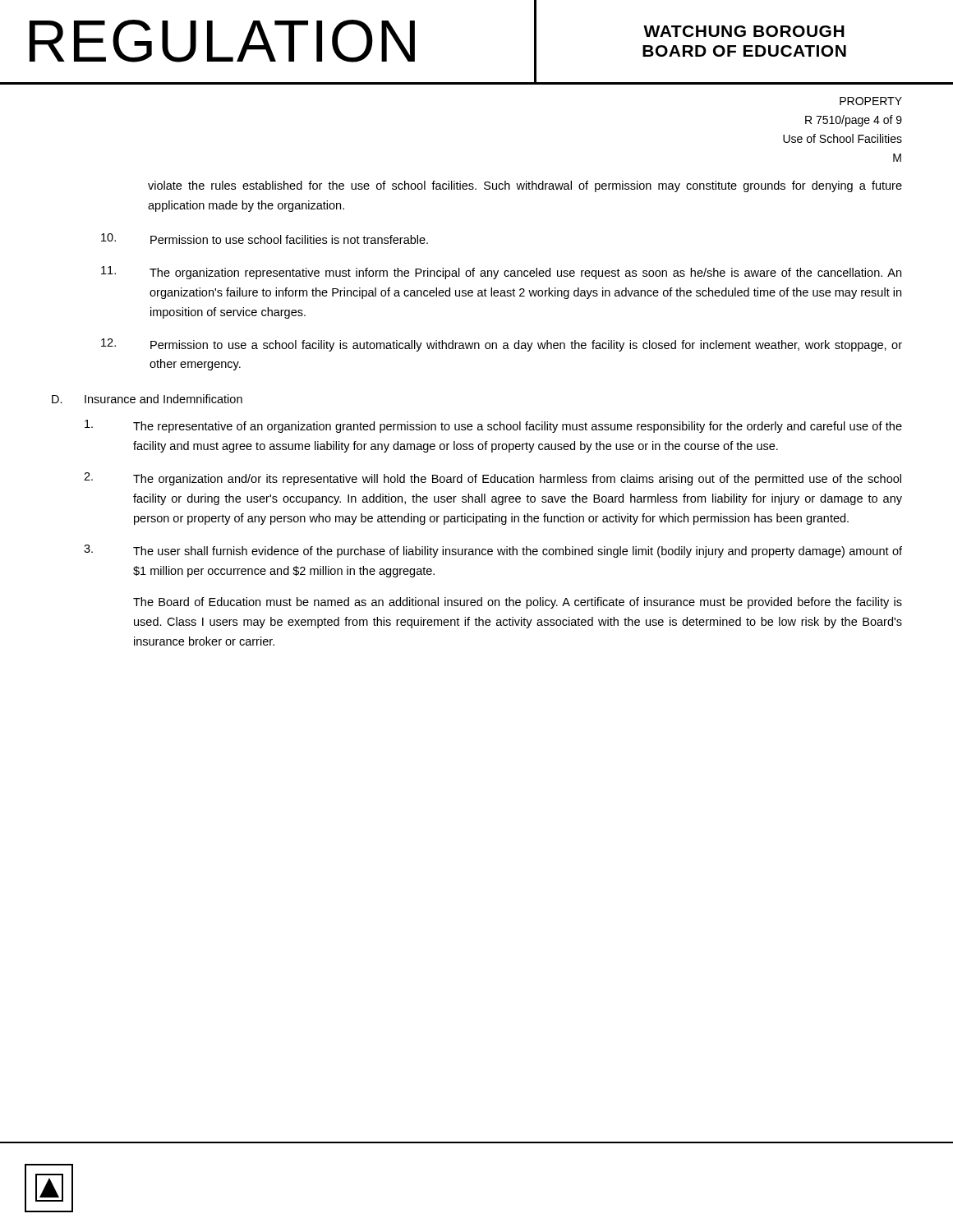Click on the element starting "2. The organization and/or its representative will"
Screen dimensions: 1232x953
[x=476, y=499]
